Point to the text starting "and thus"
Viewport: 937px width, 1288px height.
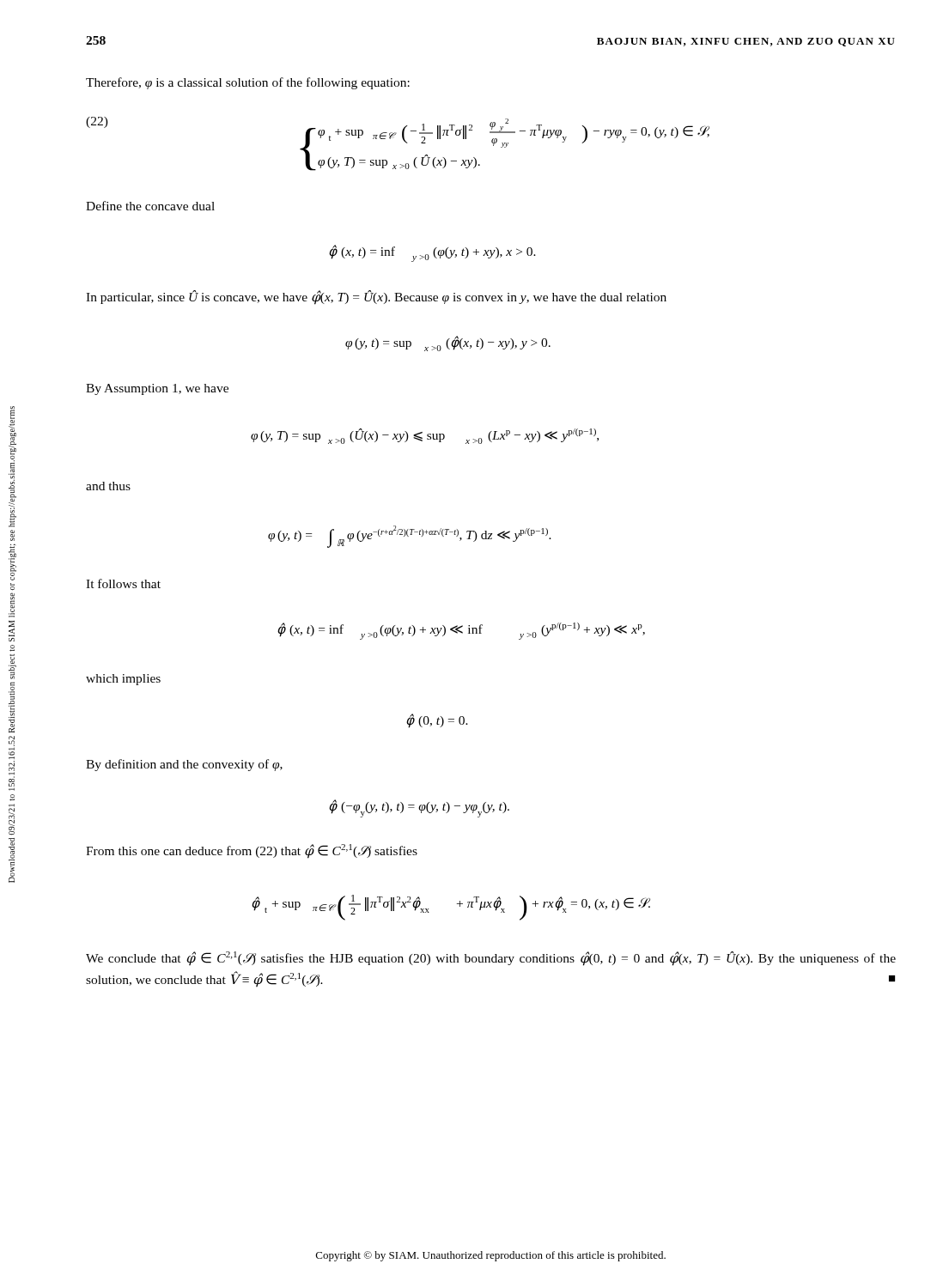tap(108, 486)
